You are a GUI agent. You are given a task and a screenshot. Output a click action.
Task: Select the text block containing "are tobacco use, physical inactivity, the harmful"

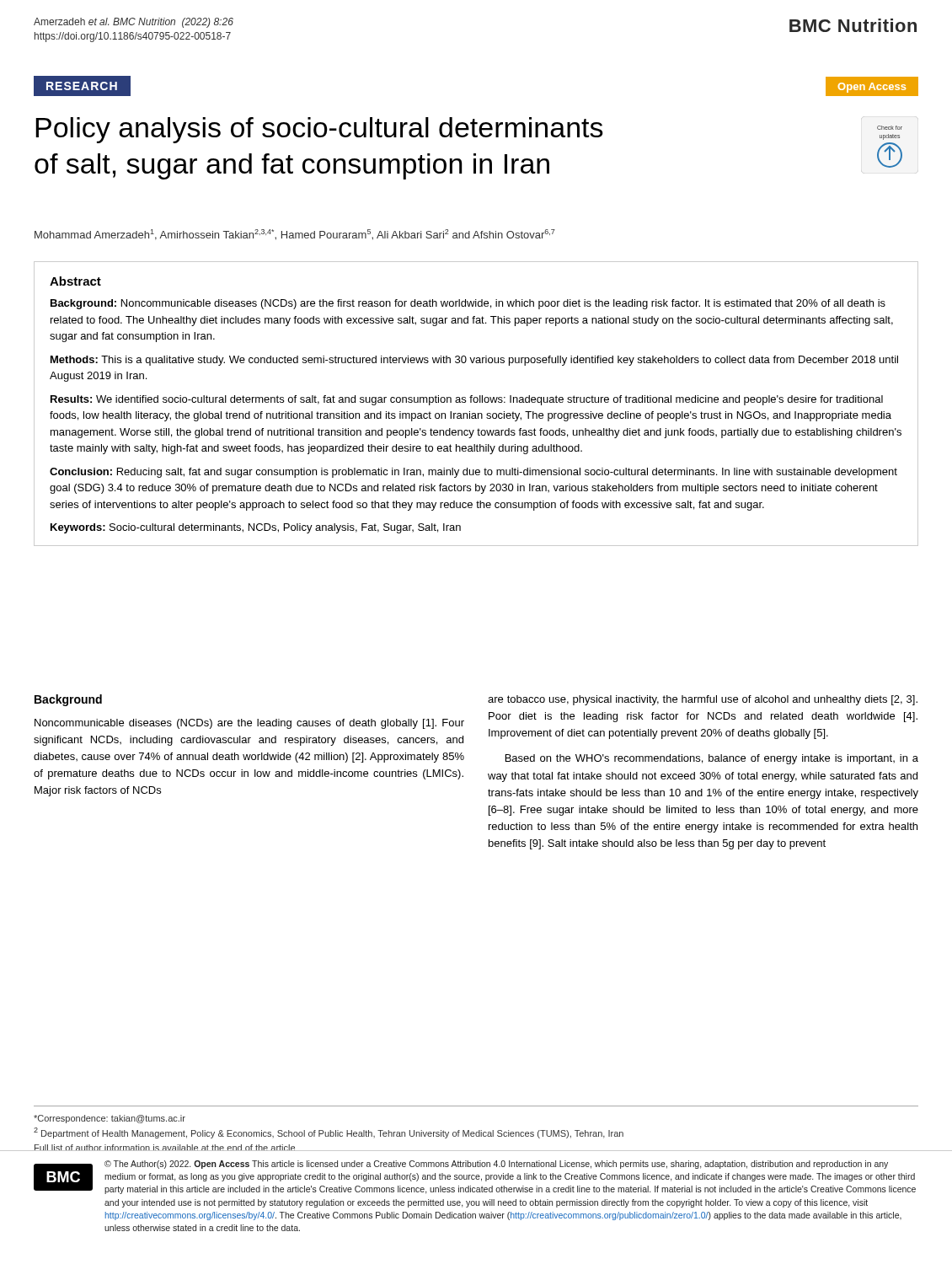703,716
